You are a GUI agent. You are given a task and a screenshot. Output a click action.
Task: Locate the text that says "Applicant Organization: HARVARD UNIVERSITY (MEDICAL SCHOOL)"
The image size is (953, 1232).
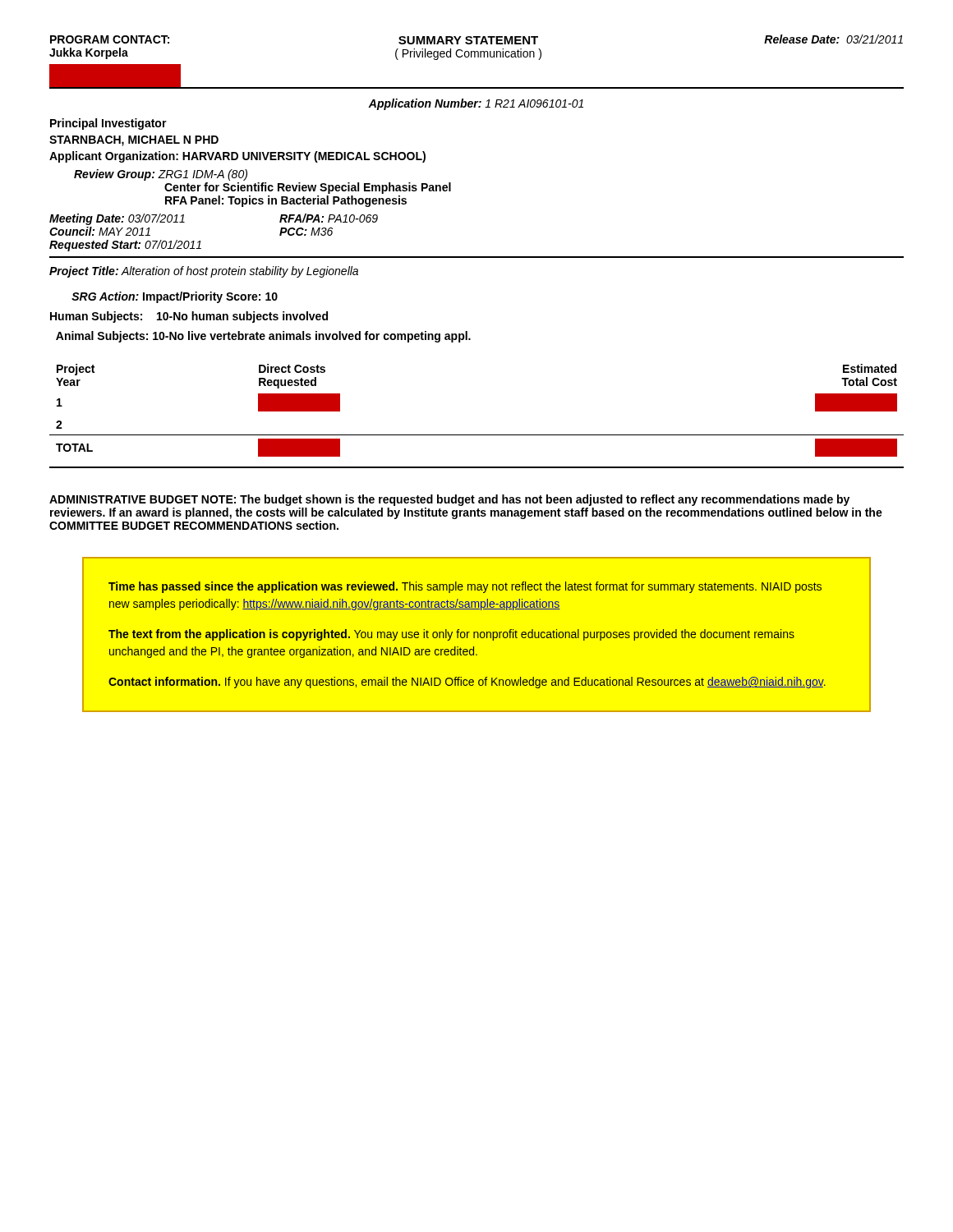click(x=238, y=156)
